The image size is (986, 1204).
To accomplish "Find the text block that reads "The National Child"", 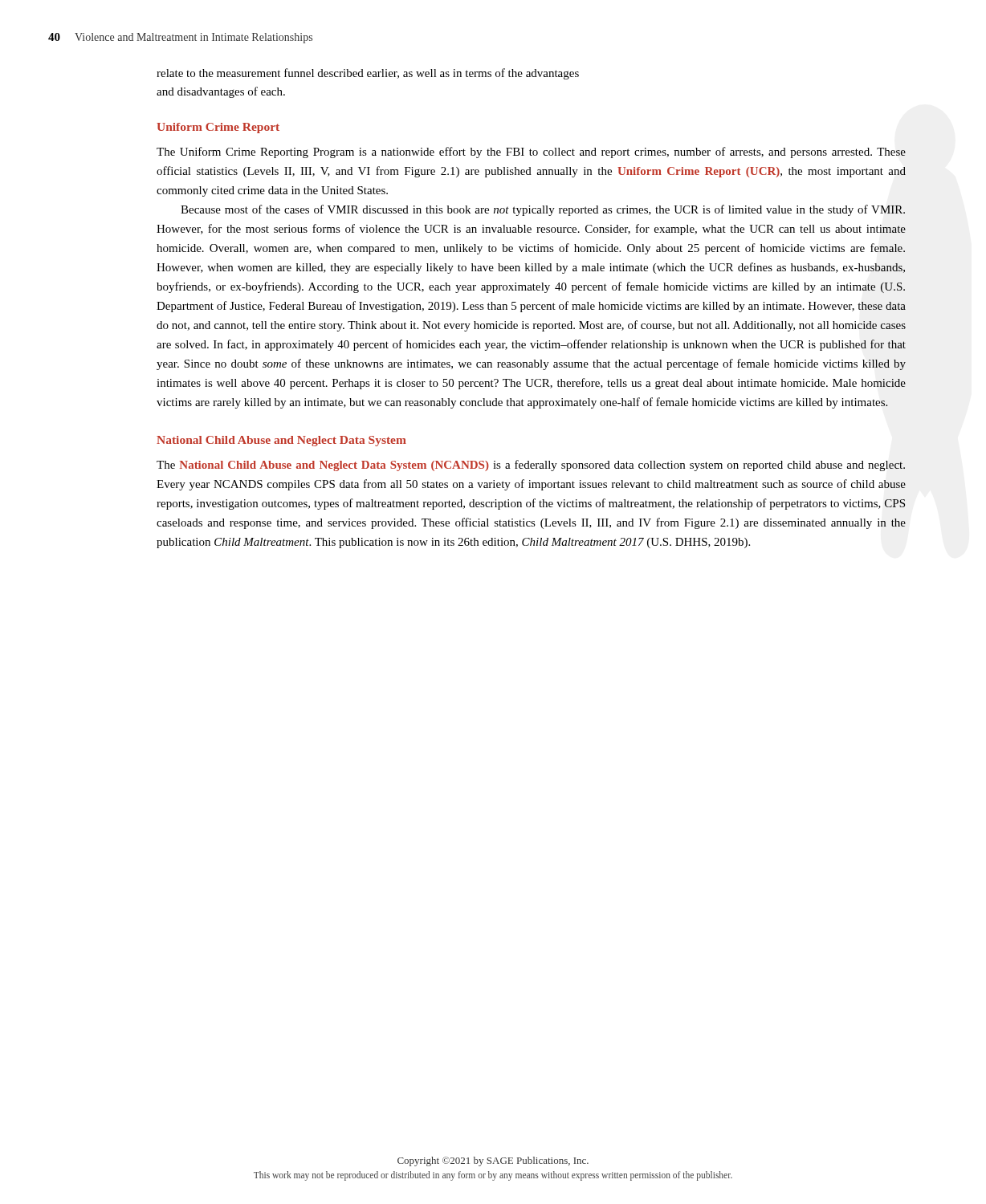I will [x=531, y=503].
